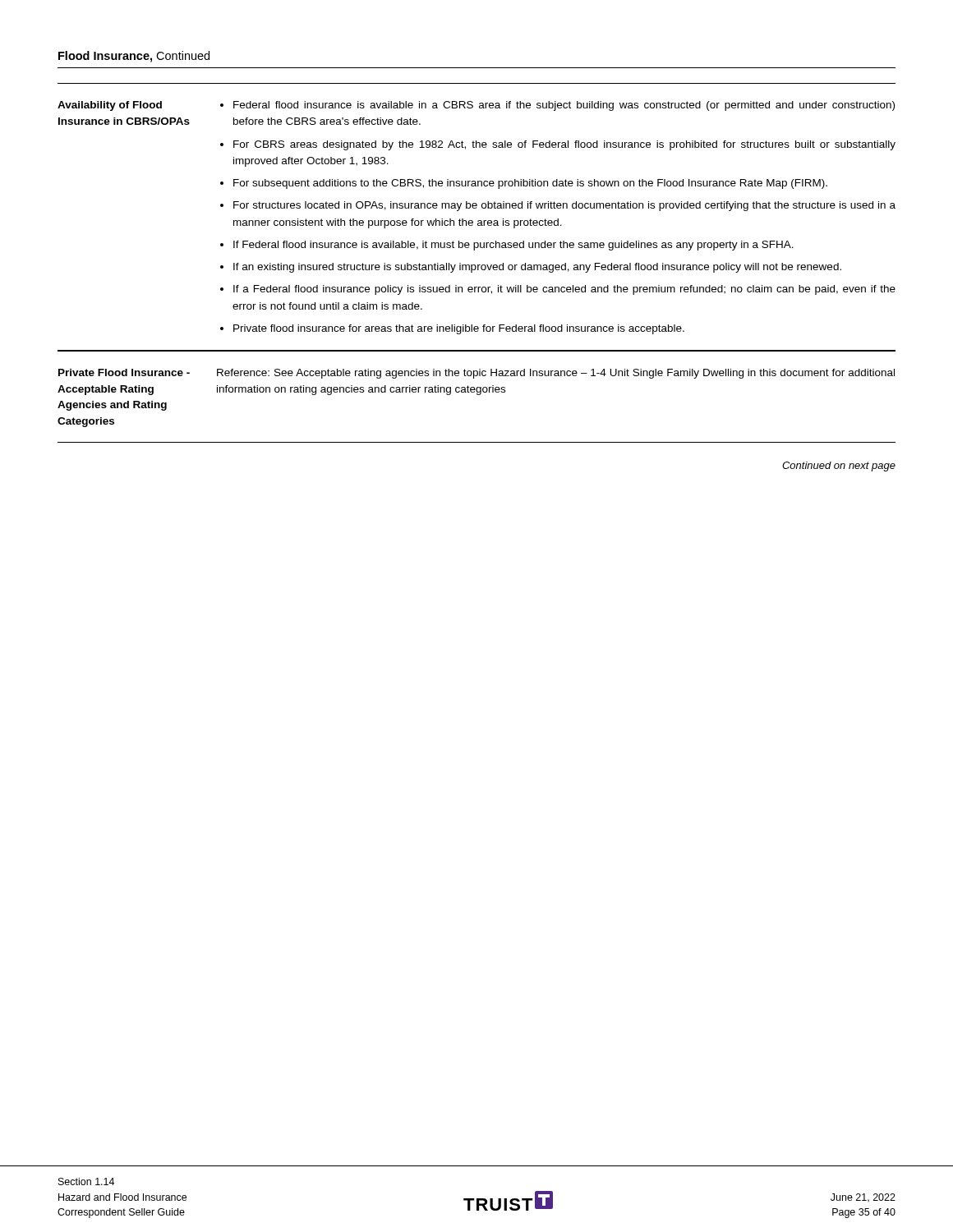Locate the list item that says "If an existing insured structure is substantially"
The height and width of the screenshot is (1232, 953).
537,266
